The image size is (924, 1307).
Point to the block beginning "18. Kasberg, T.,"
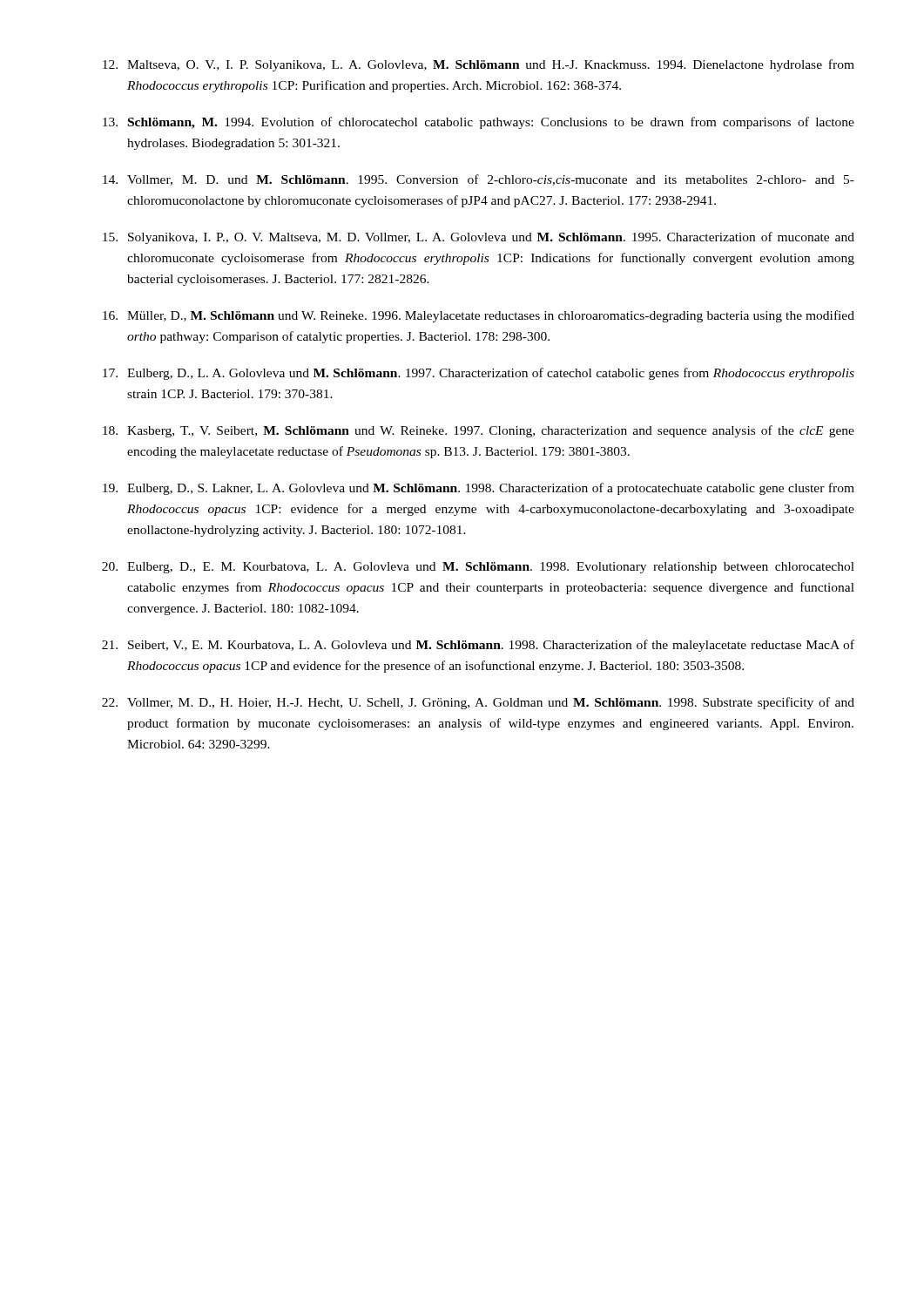467,441
